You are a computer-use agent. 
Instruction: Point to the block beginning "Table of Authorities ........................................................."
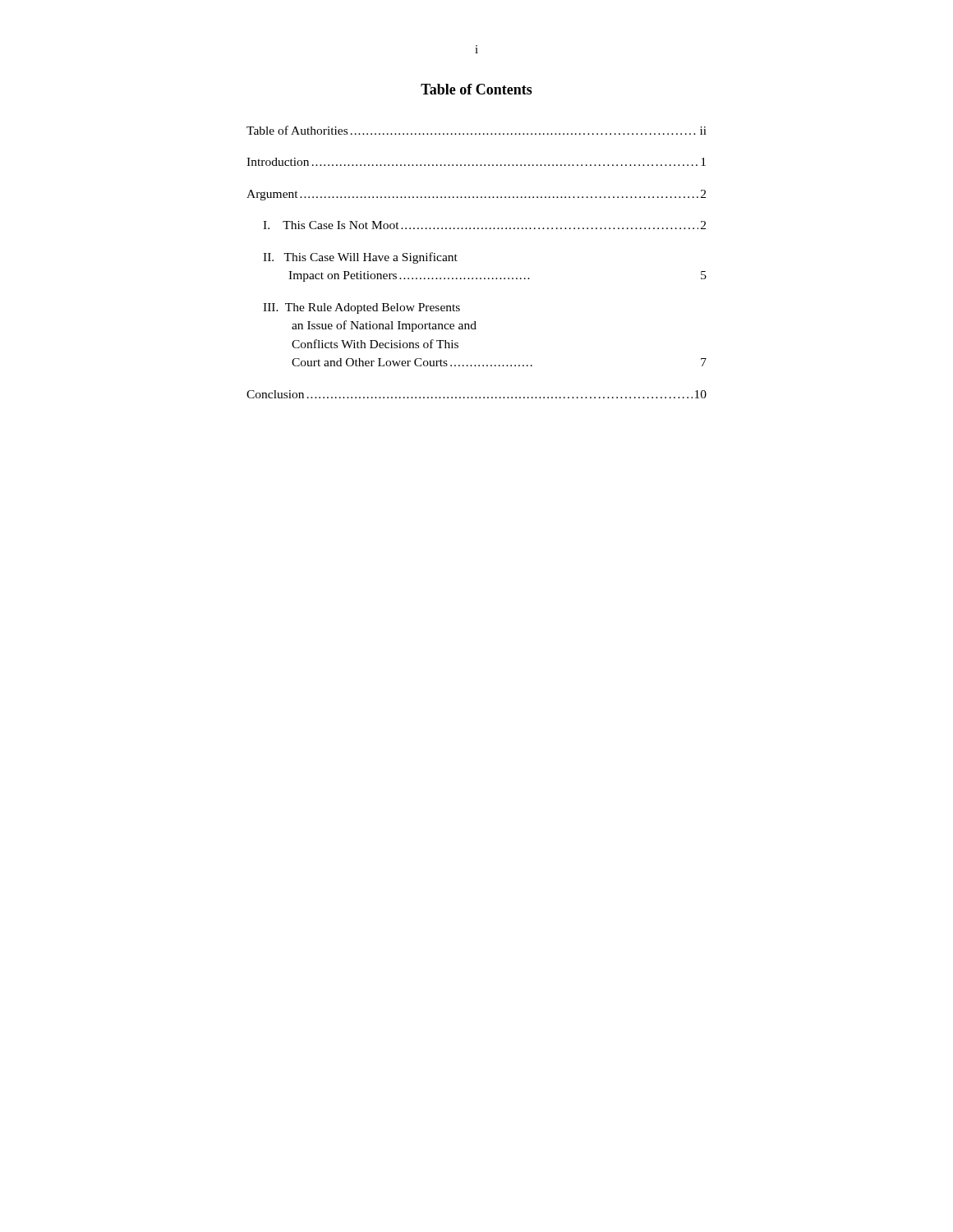(476, 131)
